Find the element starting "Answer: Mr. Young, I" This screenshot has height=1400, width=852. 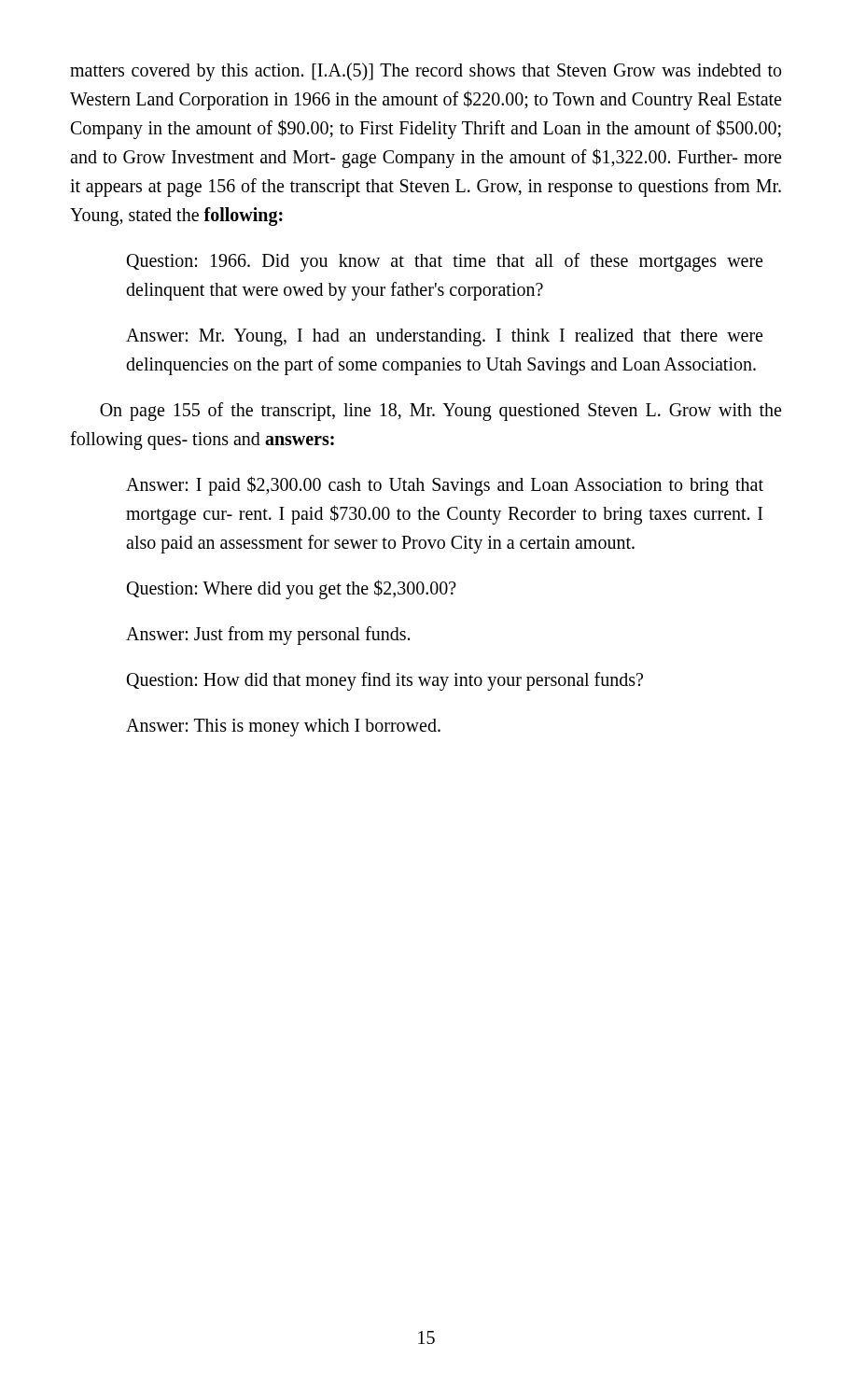[x=445, y=350]
